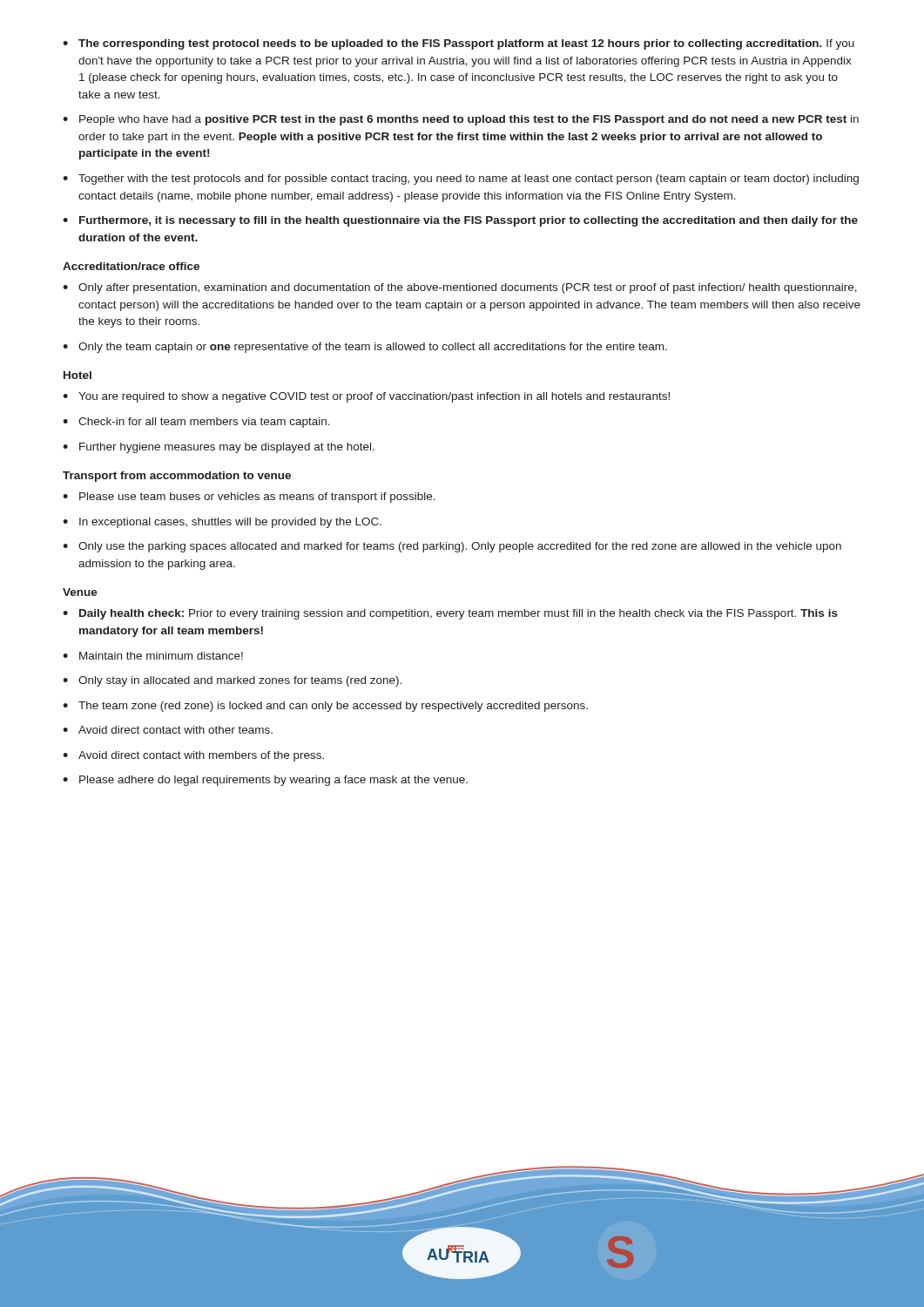924x1307 pixels.
Task: Click the passage that begins "• In exceptional cases, shuttles will be provided"
Action: click(222, 521)
